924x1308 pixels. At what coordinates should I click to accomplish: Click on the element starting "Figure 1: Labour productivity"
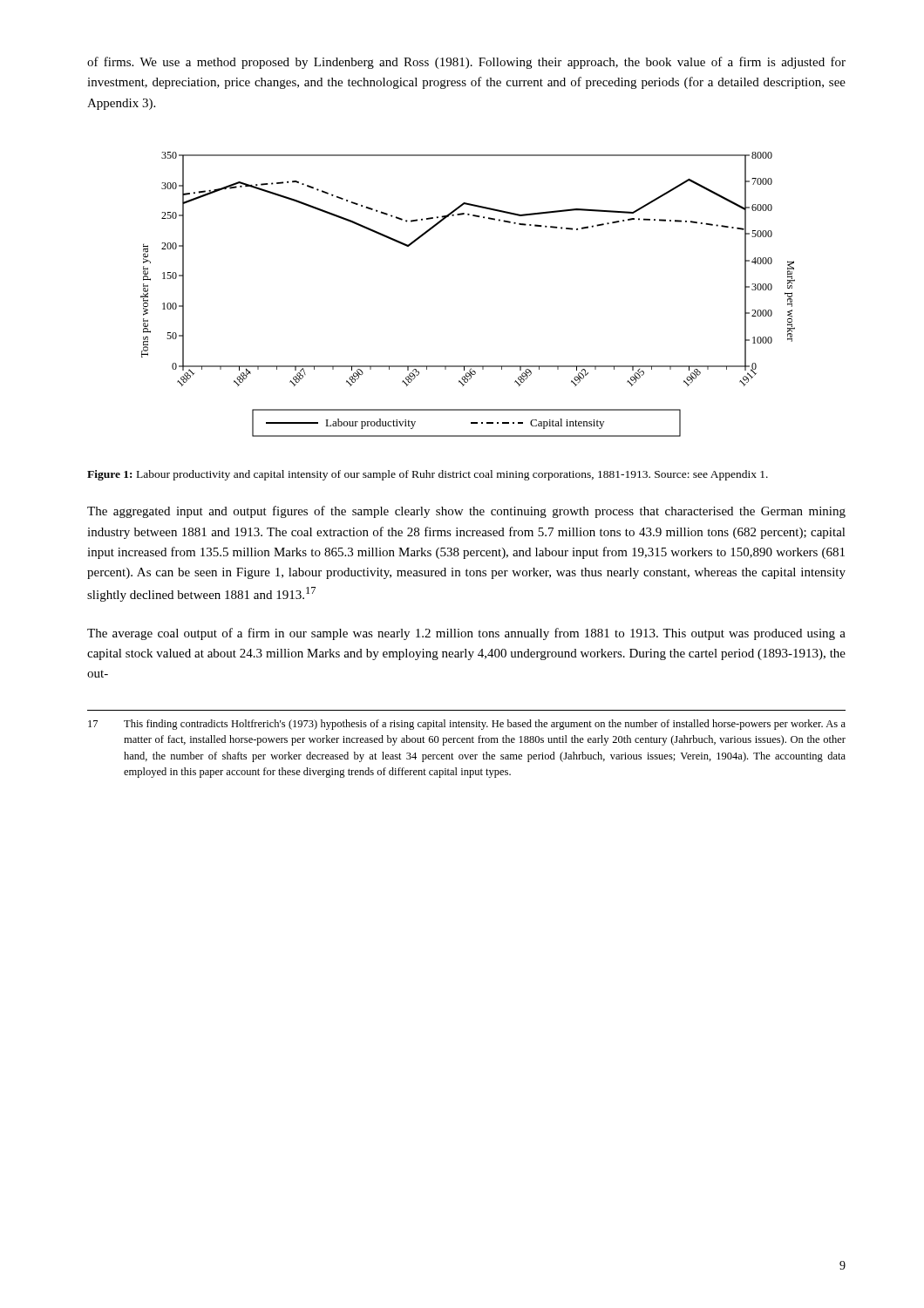coord(428,474)
